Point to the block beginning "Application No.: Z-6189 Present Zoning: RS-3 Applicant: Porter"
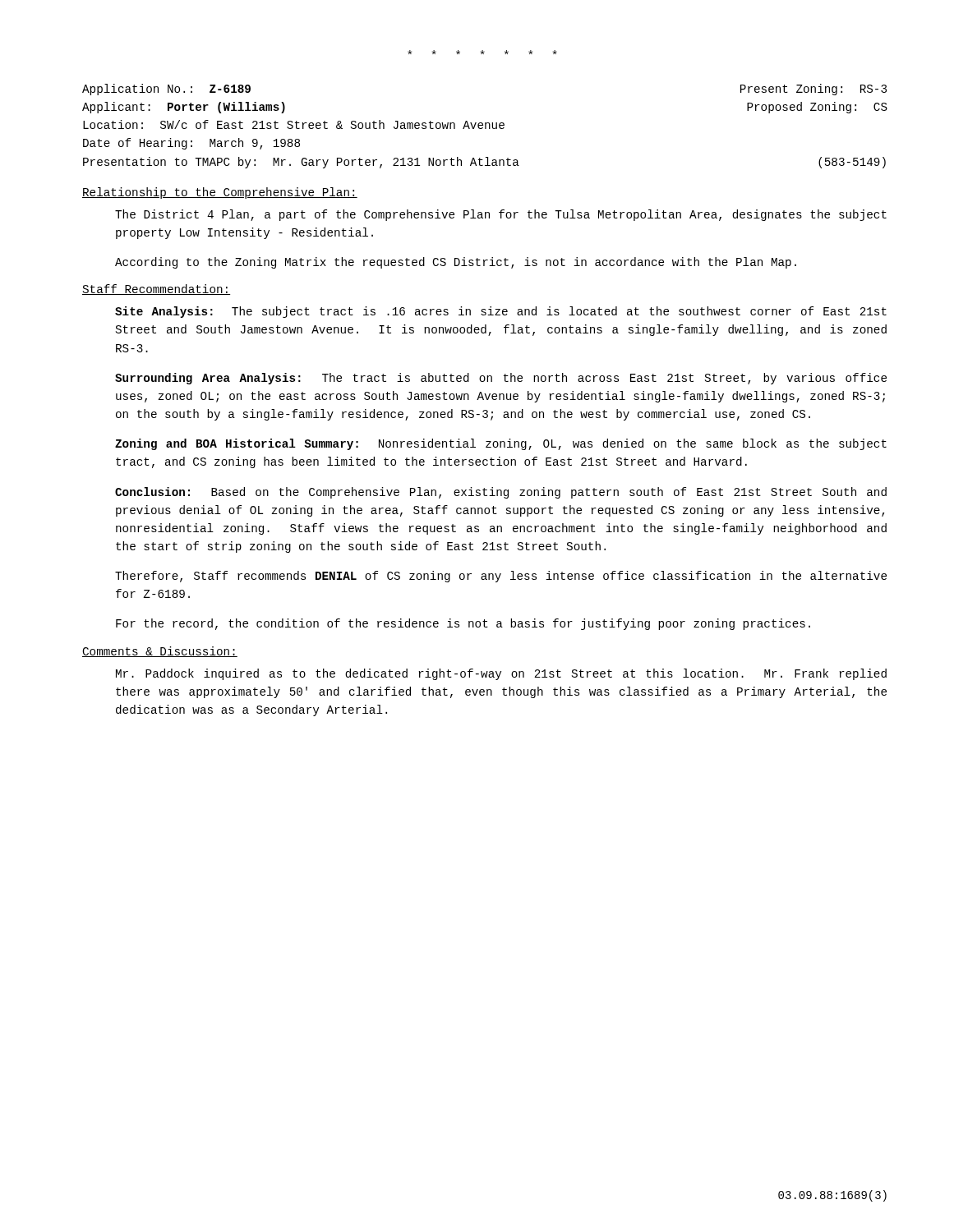 (485, 126)
